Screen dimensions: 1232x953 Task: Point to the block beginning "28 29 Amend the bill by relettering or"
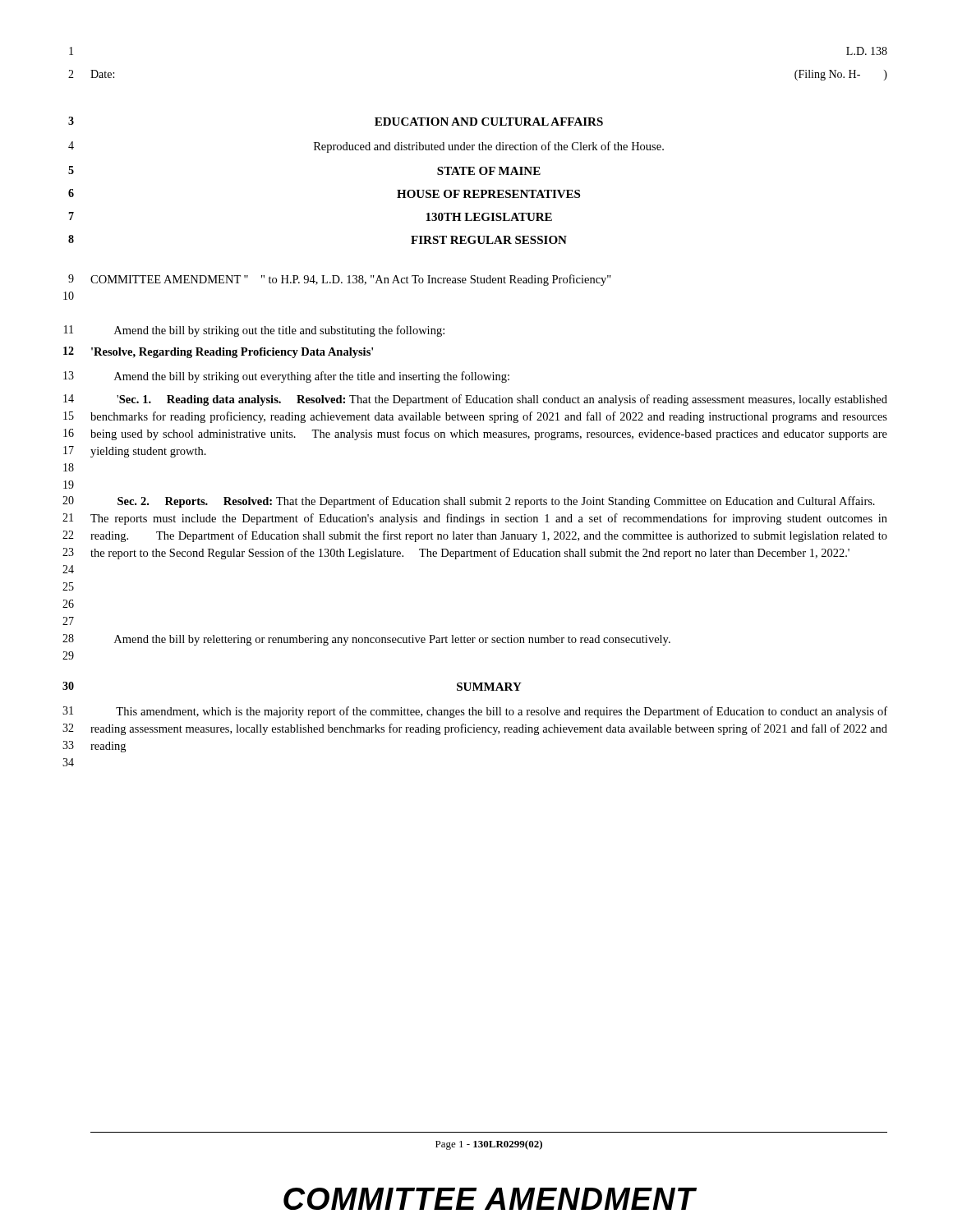tap(381, 639)
